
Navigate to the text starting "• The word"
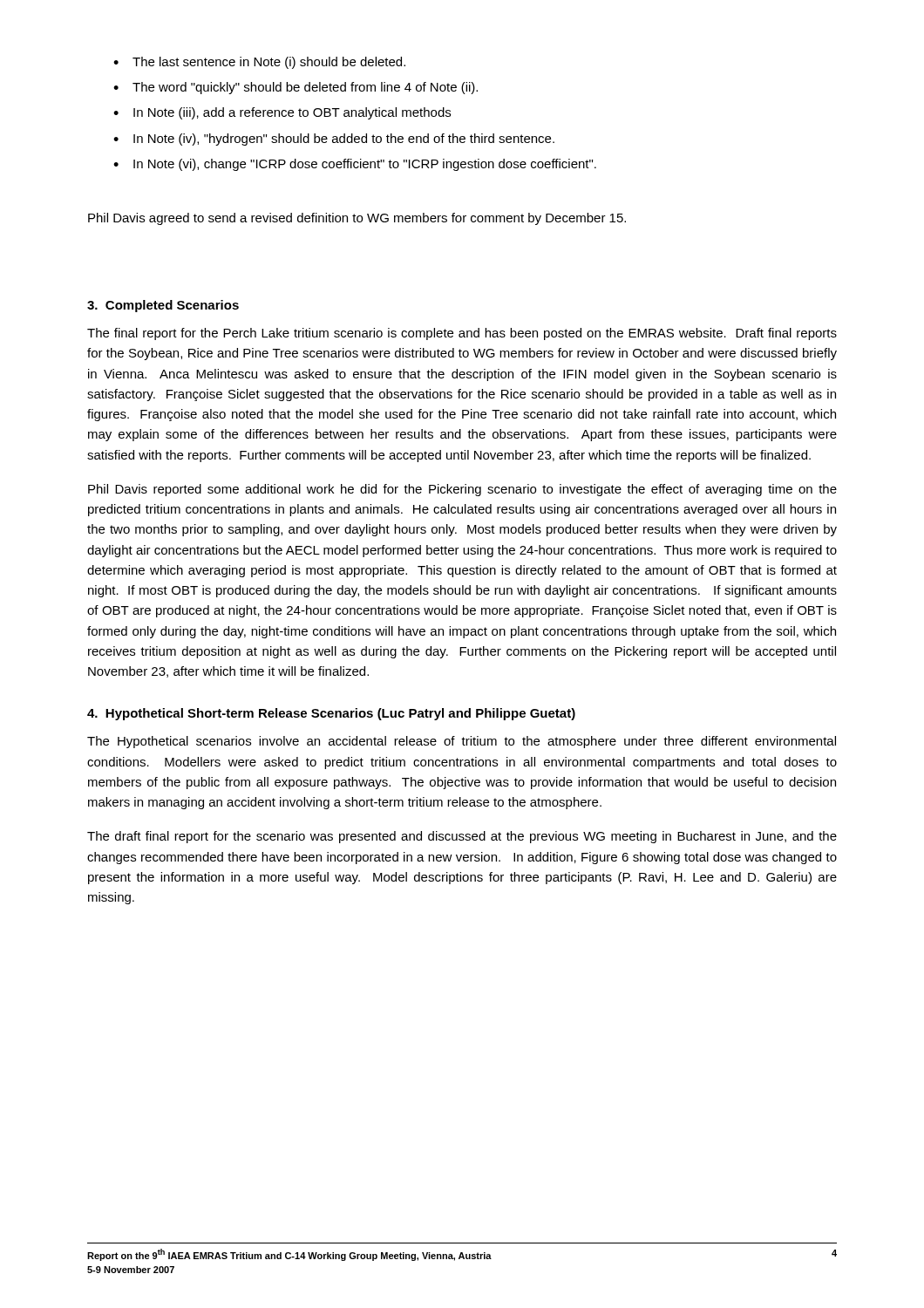pos(296,89)
